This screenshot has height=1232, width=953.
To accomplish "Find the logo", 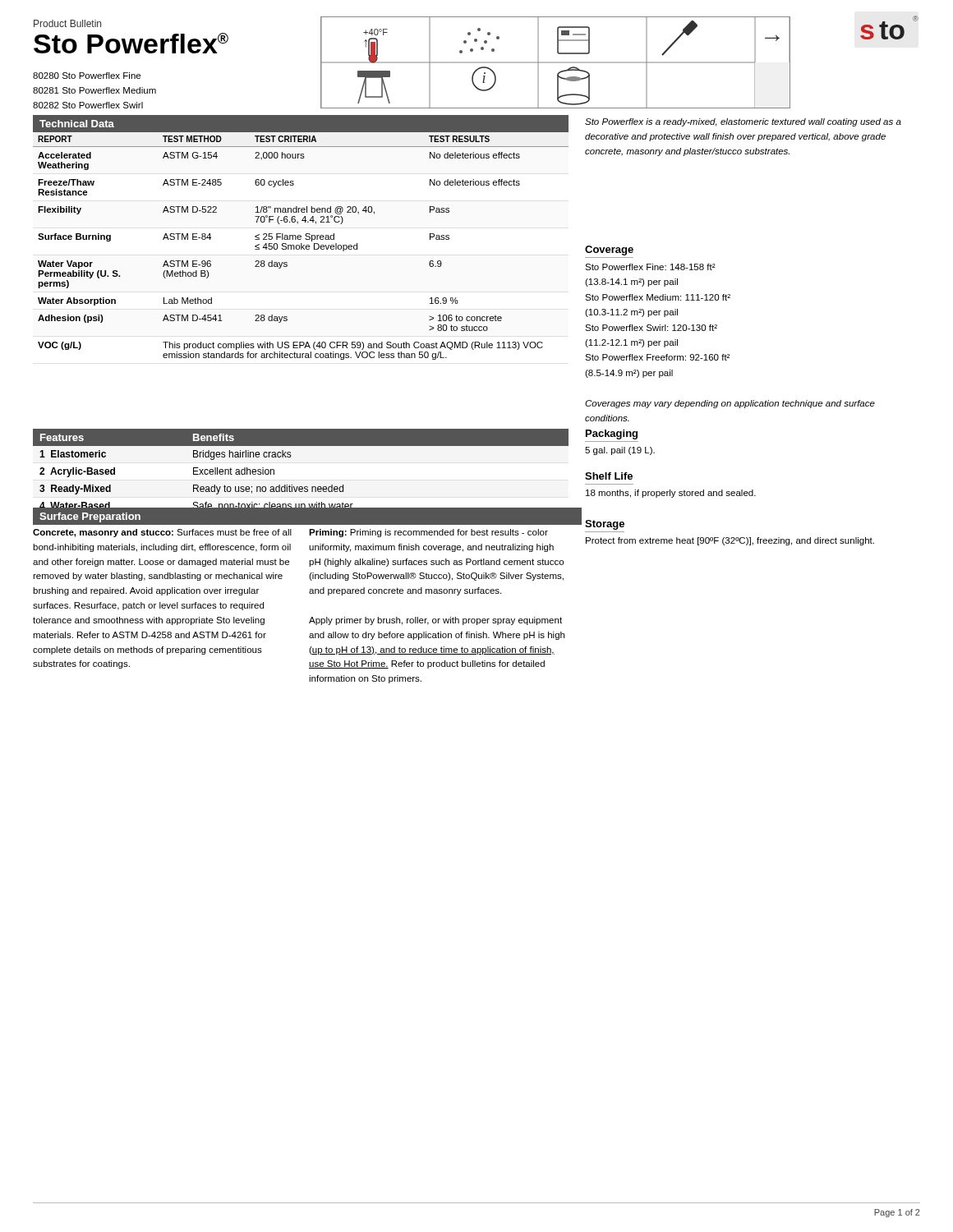I will point(875,30).
